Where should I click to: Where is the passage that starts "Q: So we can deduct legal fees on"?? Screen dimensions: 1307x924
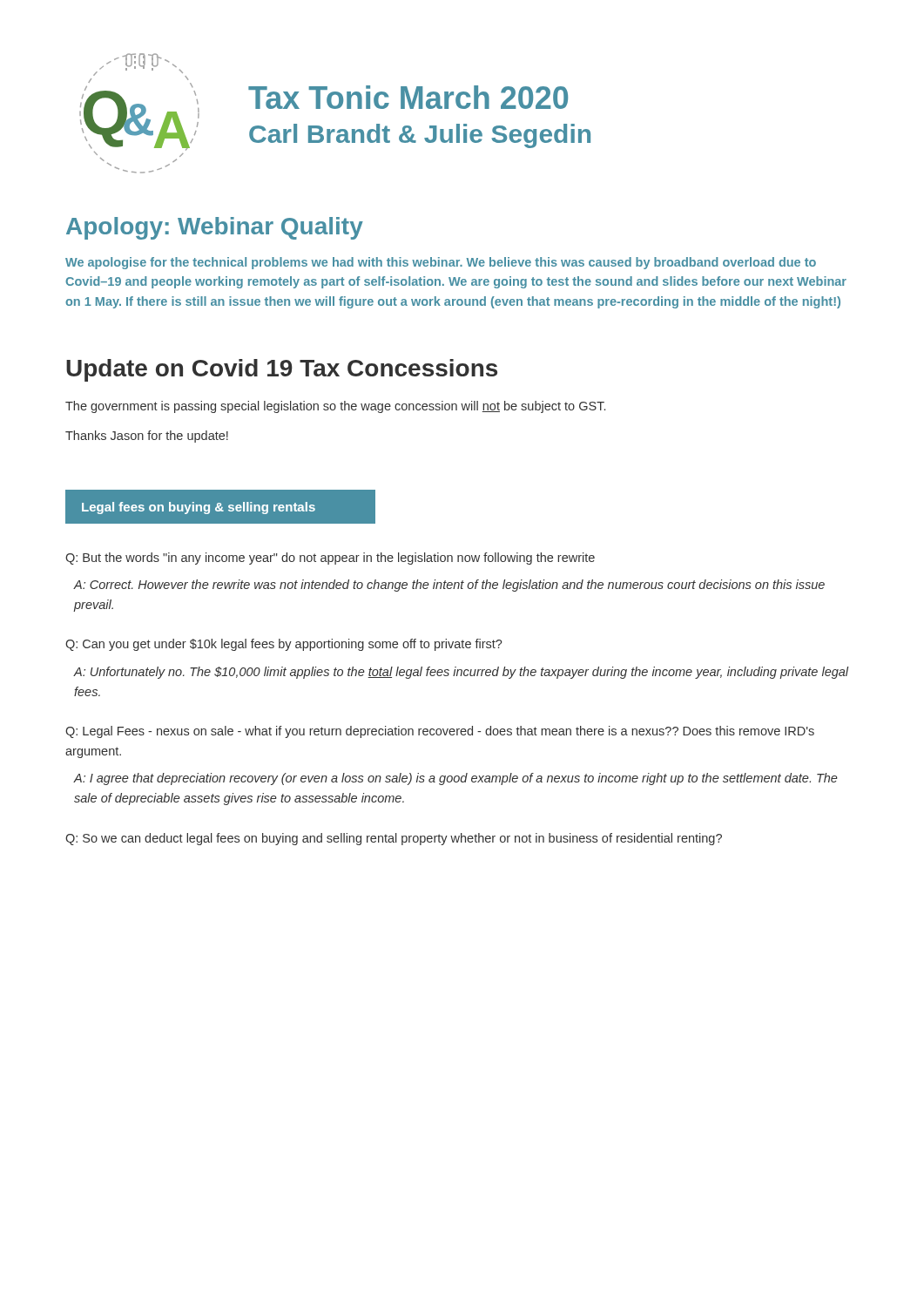tap(394, 838)
